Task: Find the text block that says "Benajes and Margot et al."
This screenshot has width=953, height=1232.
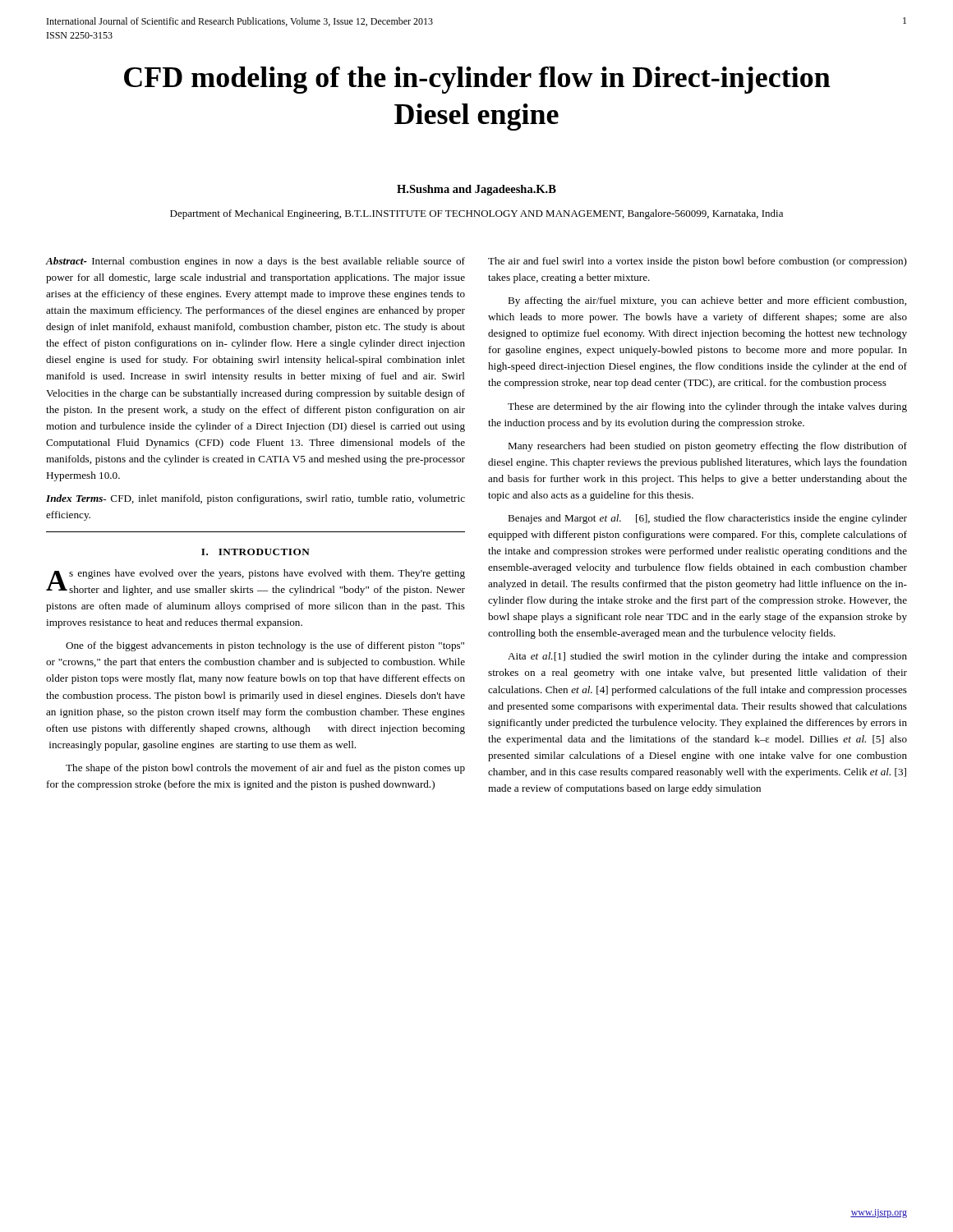Action: click(x=698, y=575)
